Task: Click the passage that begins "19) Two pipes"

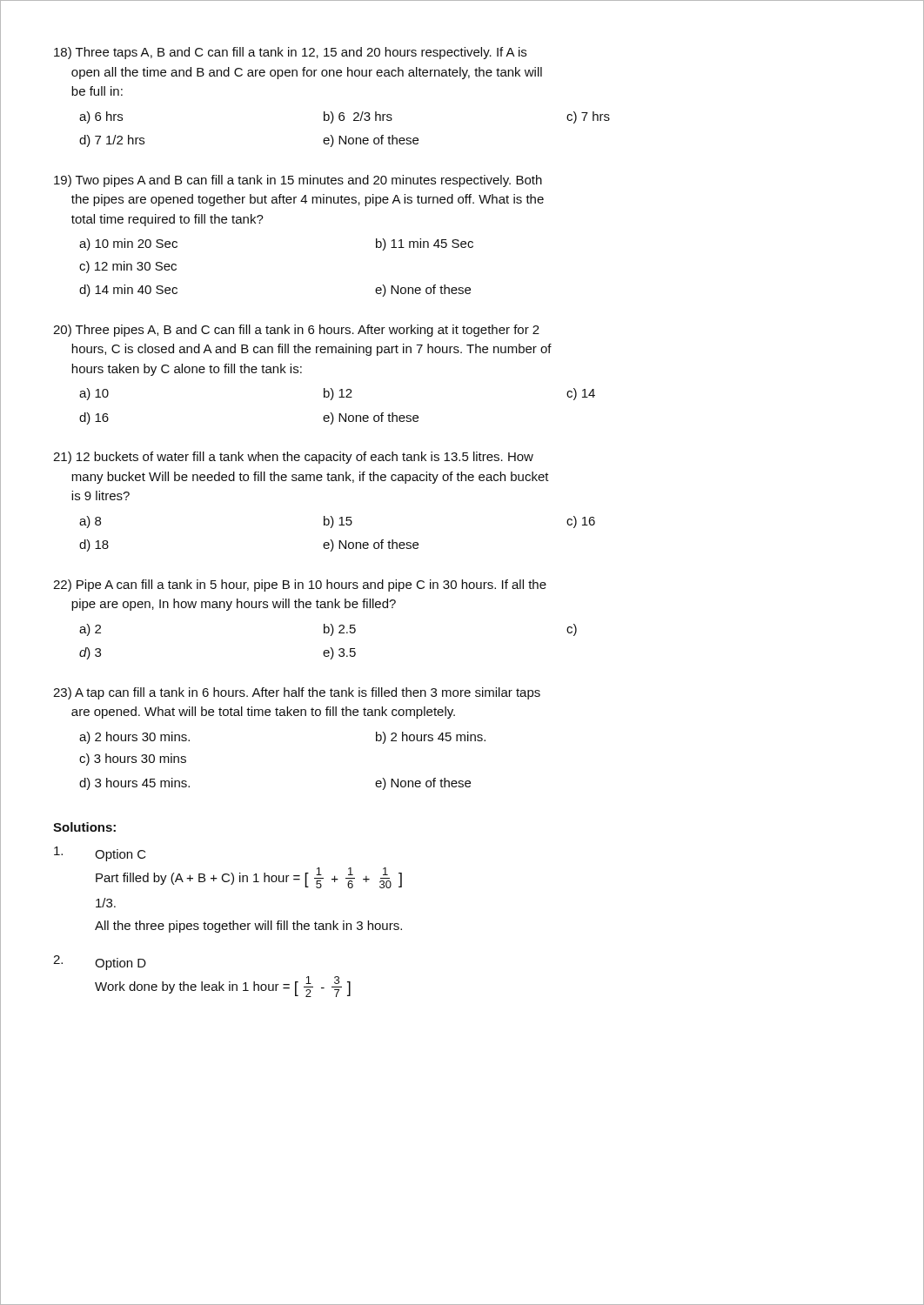Action: click(x=462, y=235)
